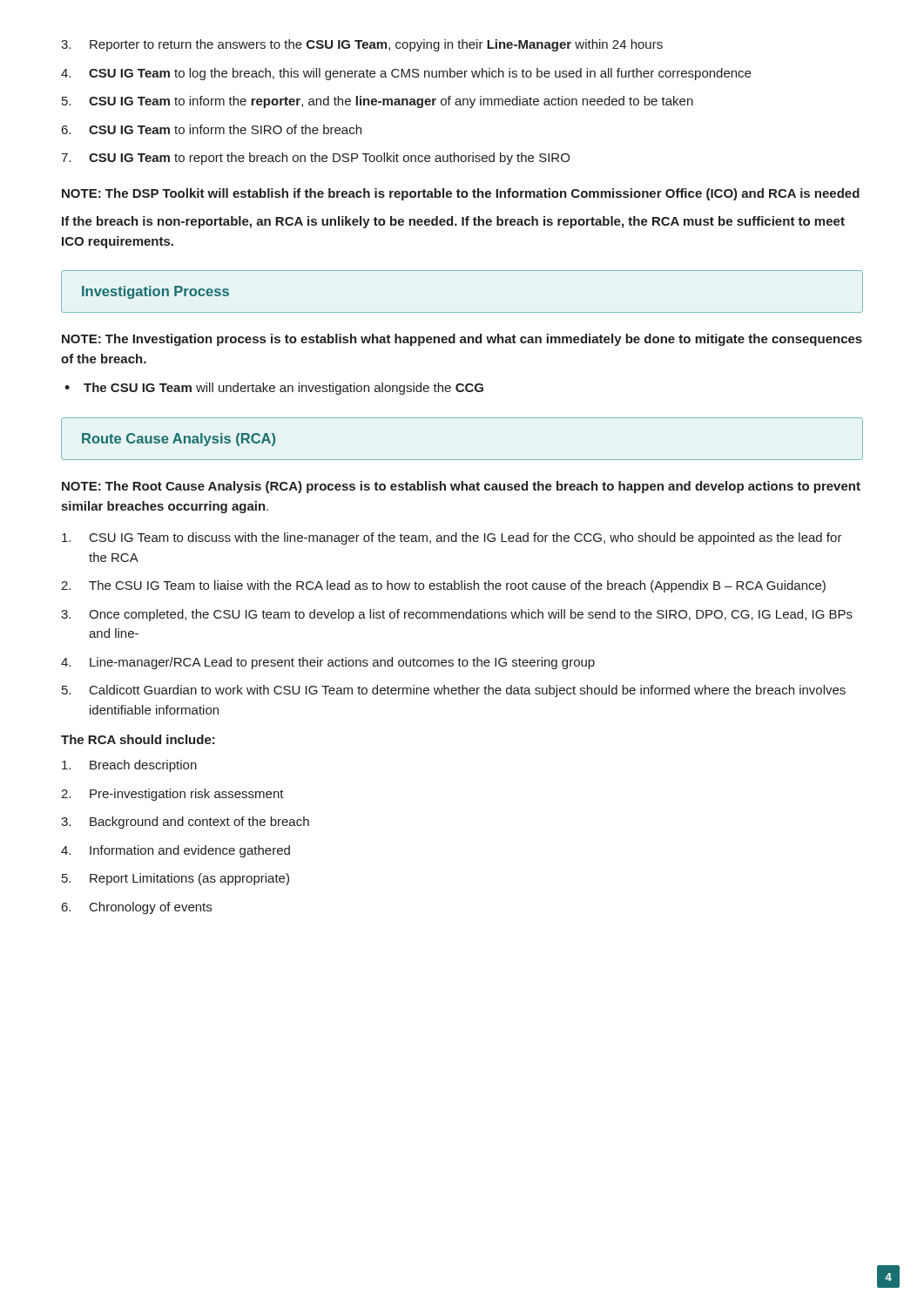Locate the text block starting "4. CSU IG Team to"

pyautogui.click(x=462, y=73)
